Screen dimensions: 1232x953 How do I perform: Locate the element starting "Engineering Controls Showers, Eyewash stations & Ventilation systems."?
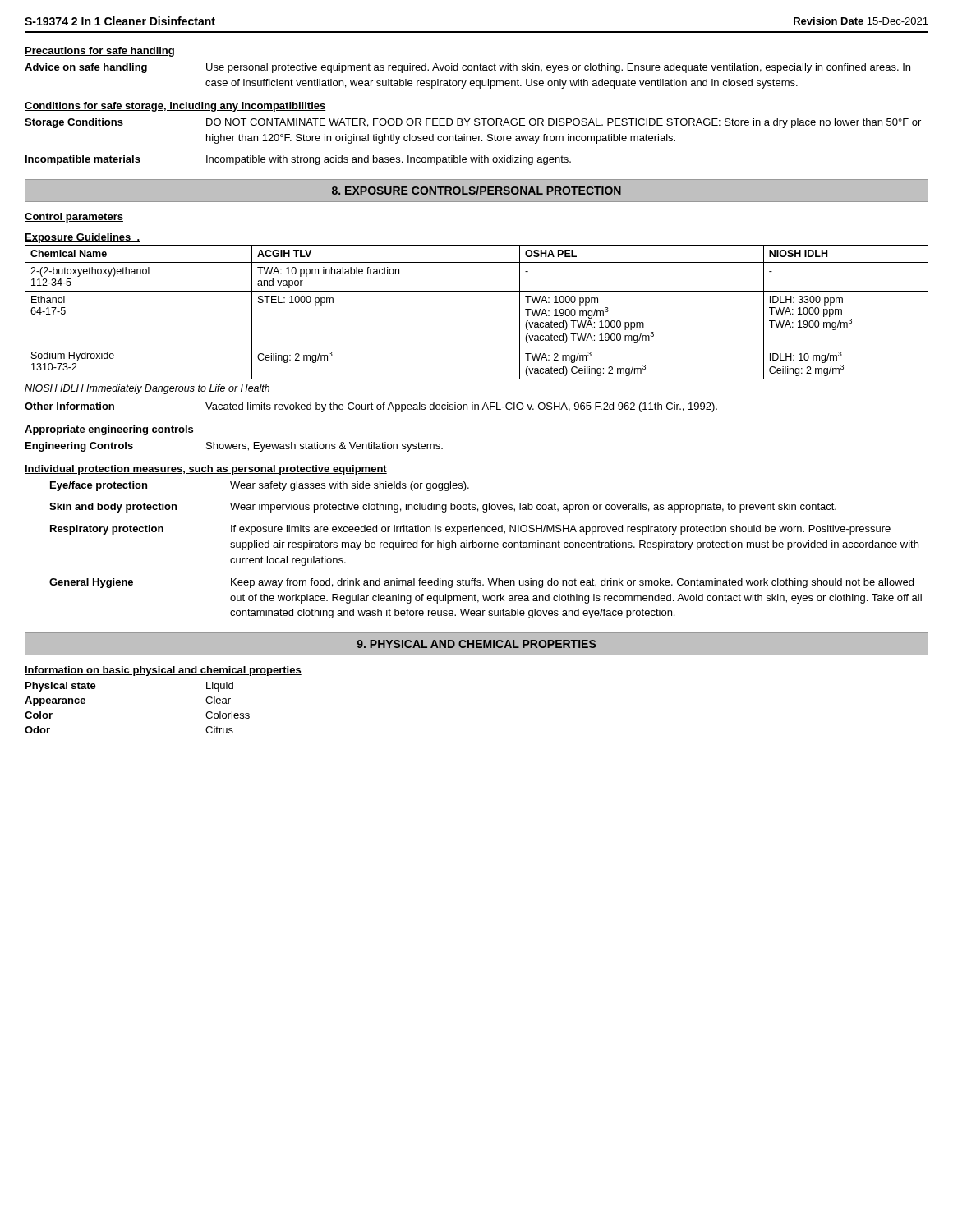click(x=234, y=447)
